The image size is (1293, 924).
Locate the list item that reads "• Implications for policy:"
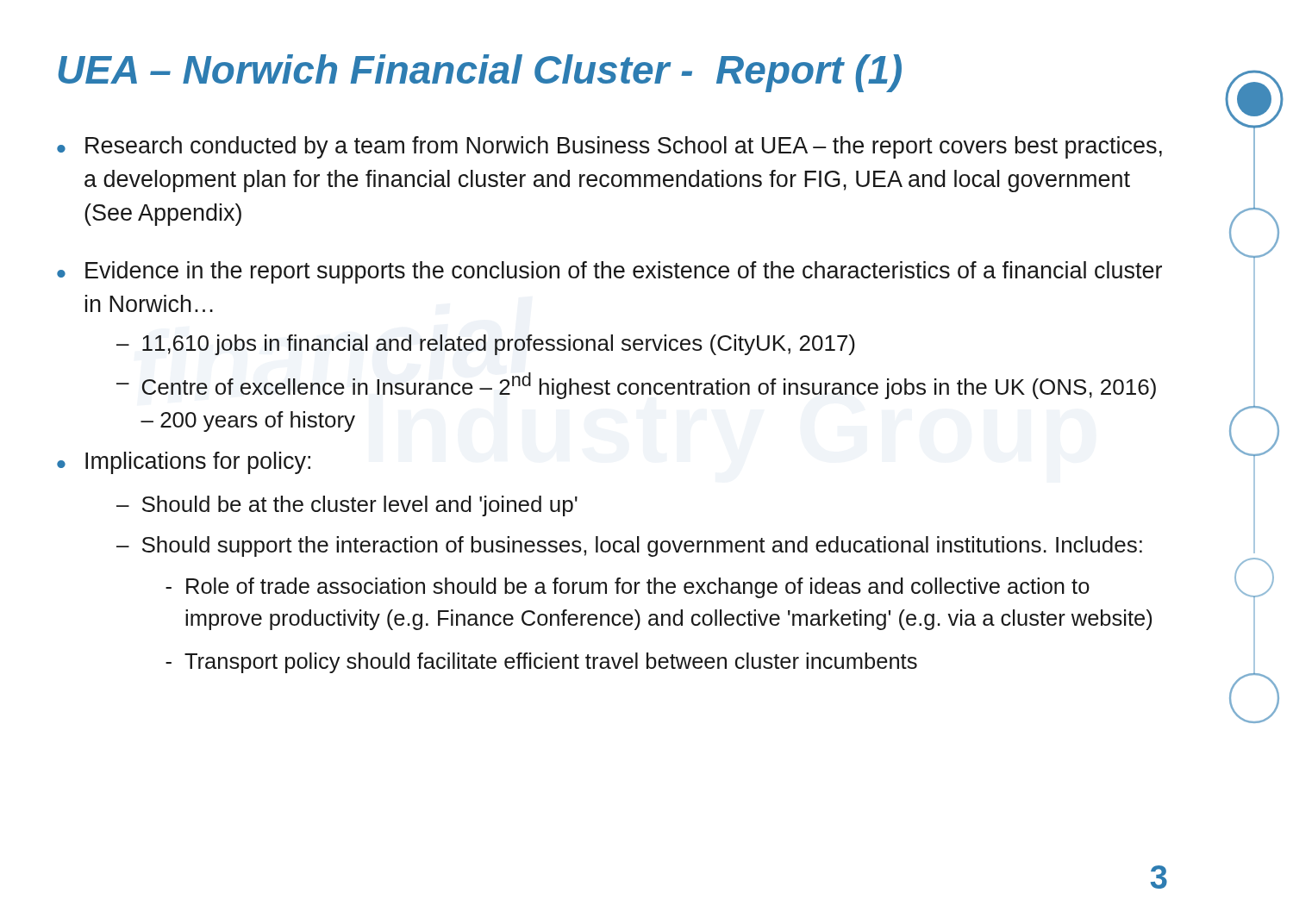[184, 464]
